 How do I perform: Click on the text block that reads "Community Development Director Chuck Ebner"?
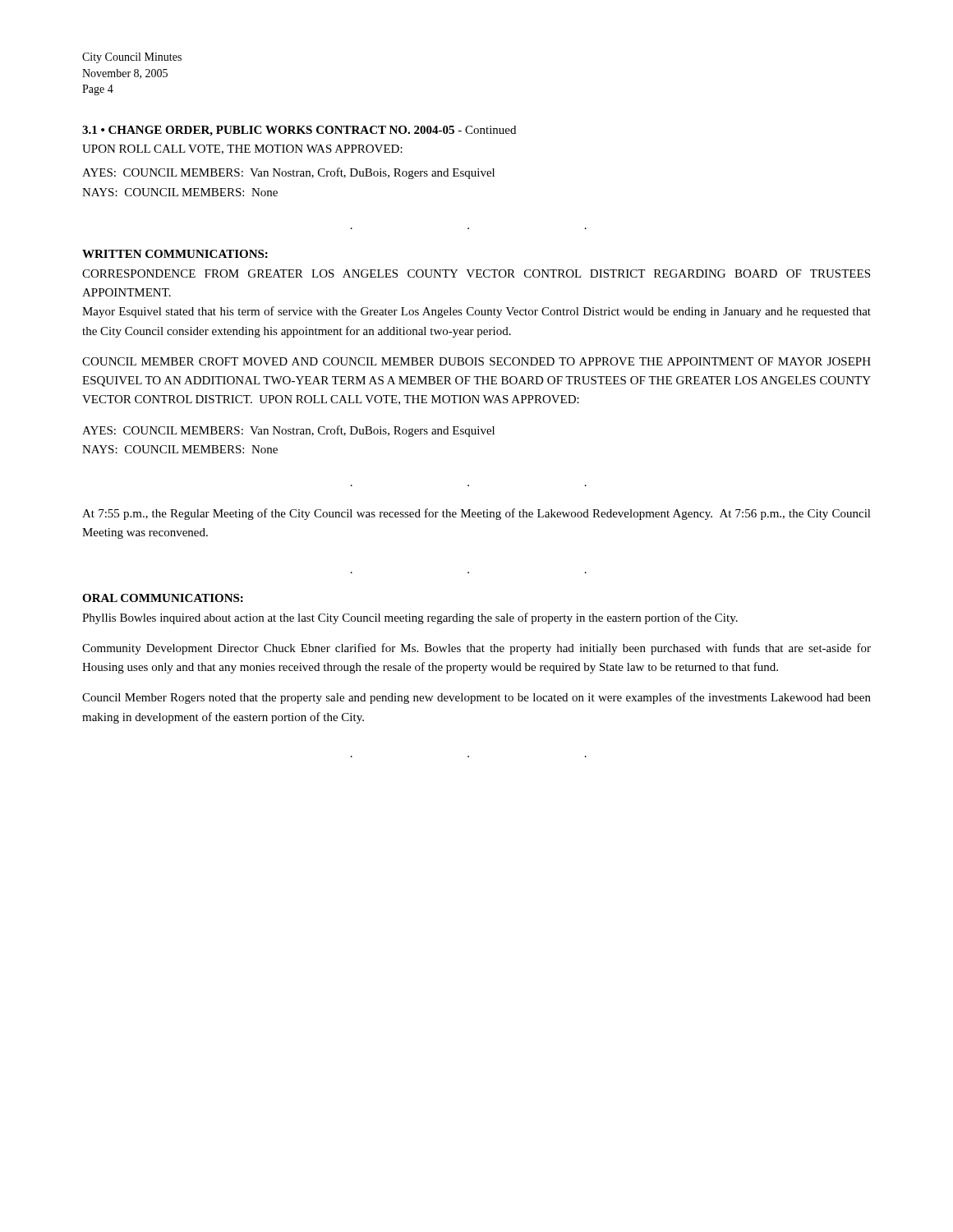coord(476,657)
